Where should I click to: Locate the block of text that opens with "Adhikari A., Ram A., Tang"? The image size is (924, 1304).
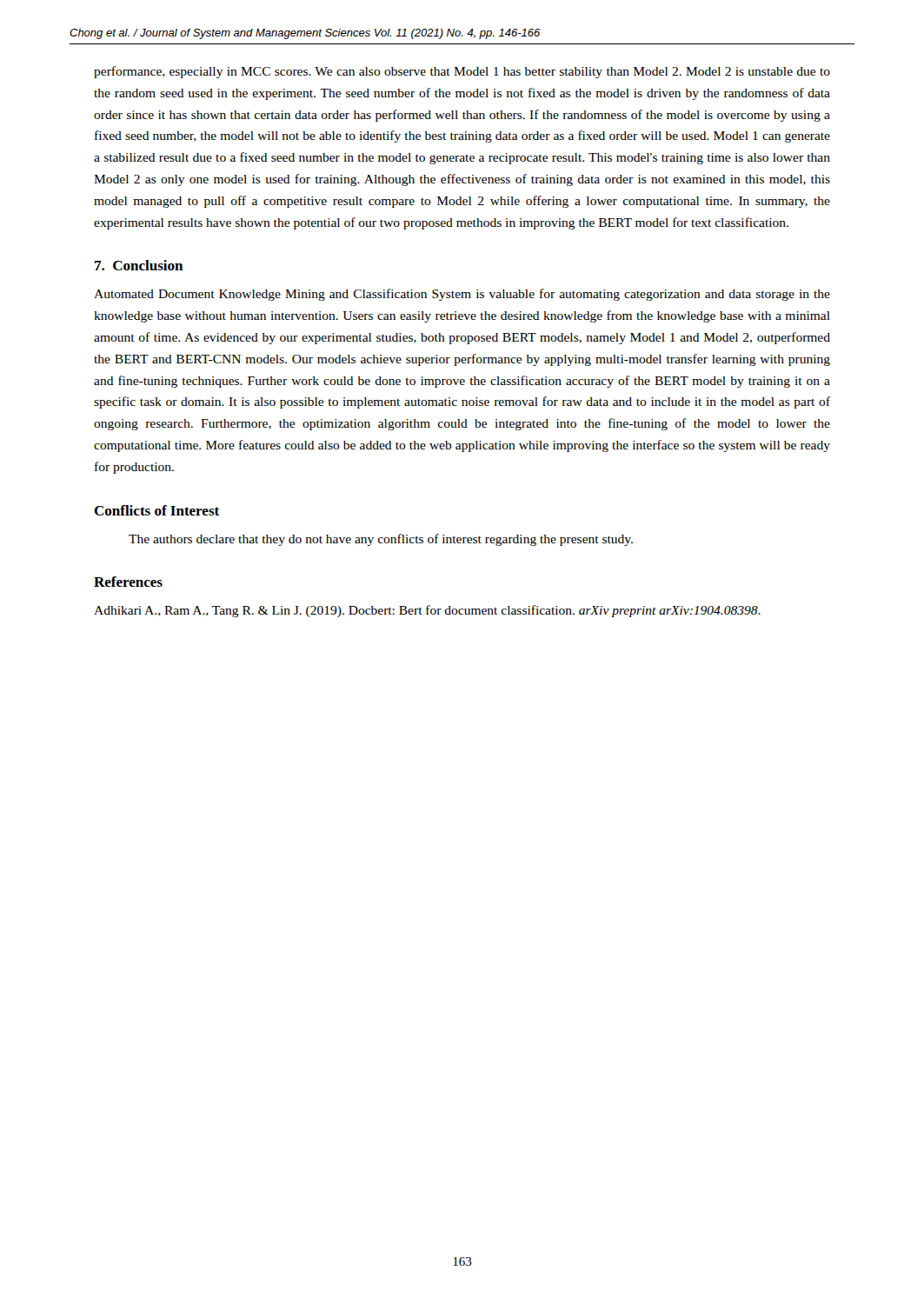462,611
